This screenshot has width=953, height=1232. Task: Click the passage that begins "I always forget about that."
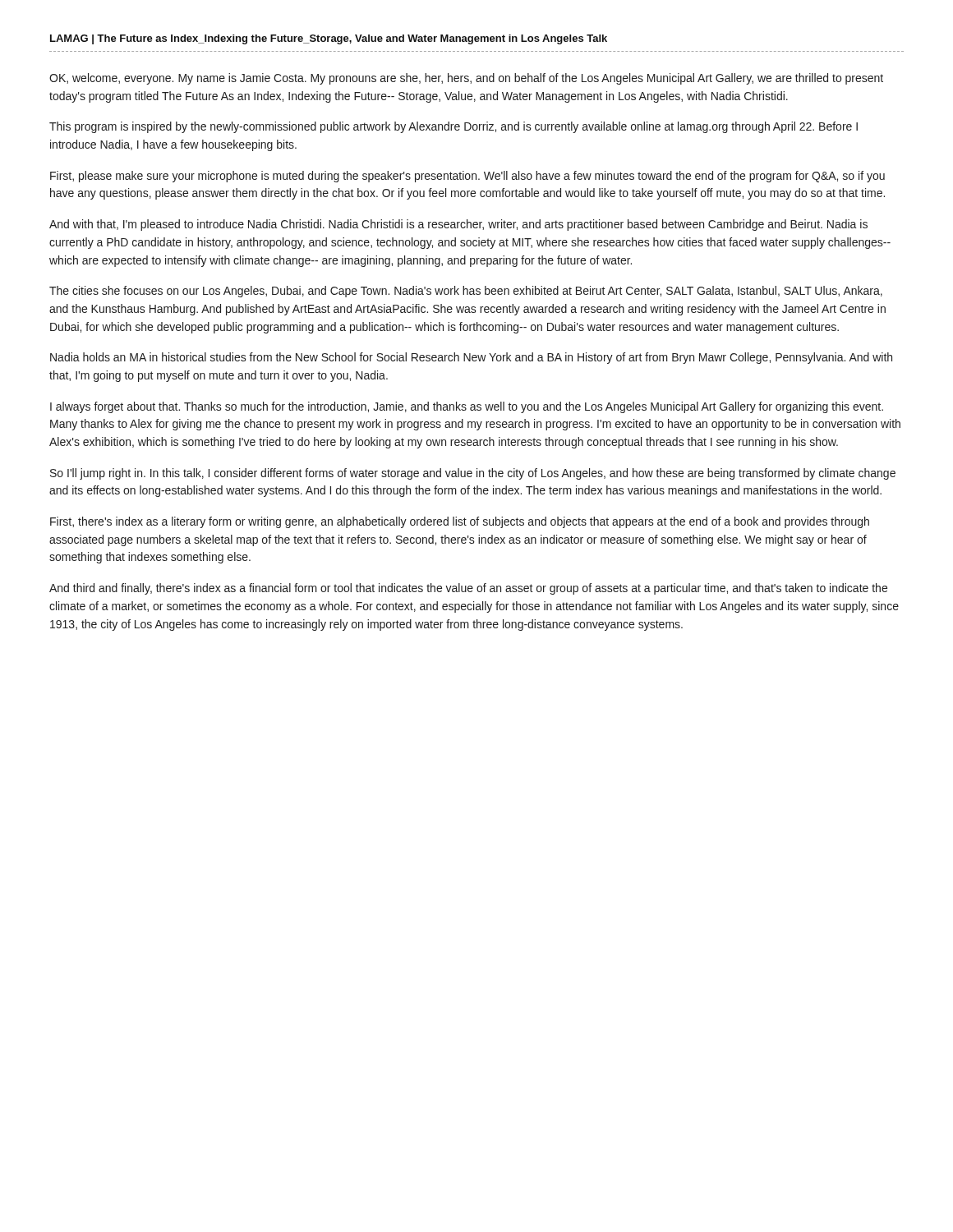[x=475, y=424]
